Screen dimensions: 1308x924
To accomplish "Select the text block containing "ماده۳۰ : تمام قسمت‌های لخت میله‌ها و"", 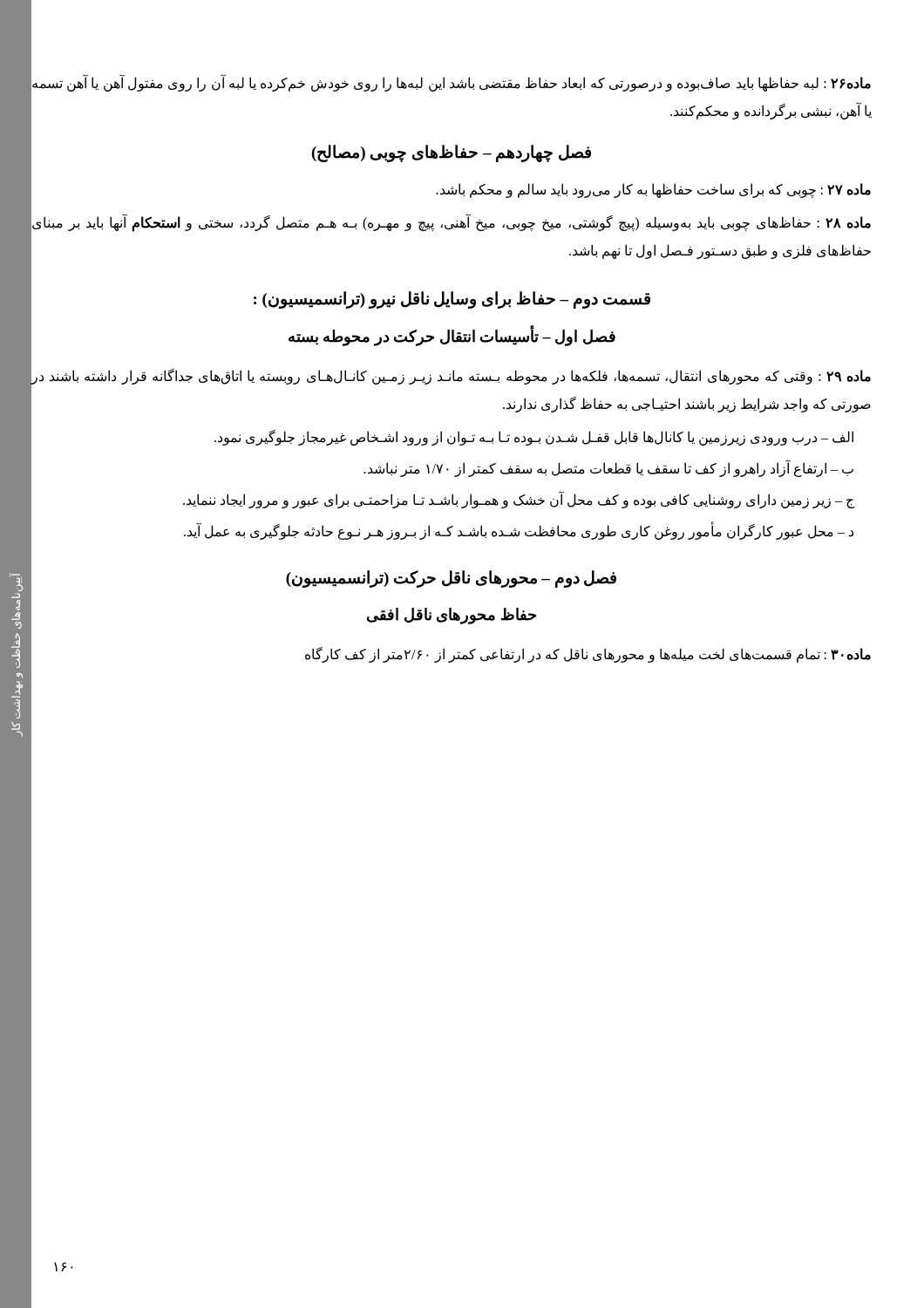I will [x=588, y=655].
